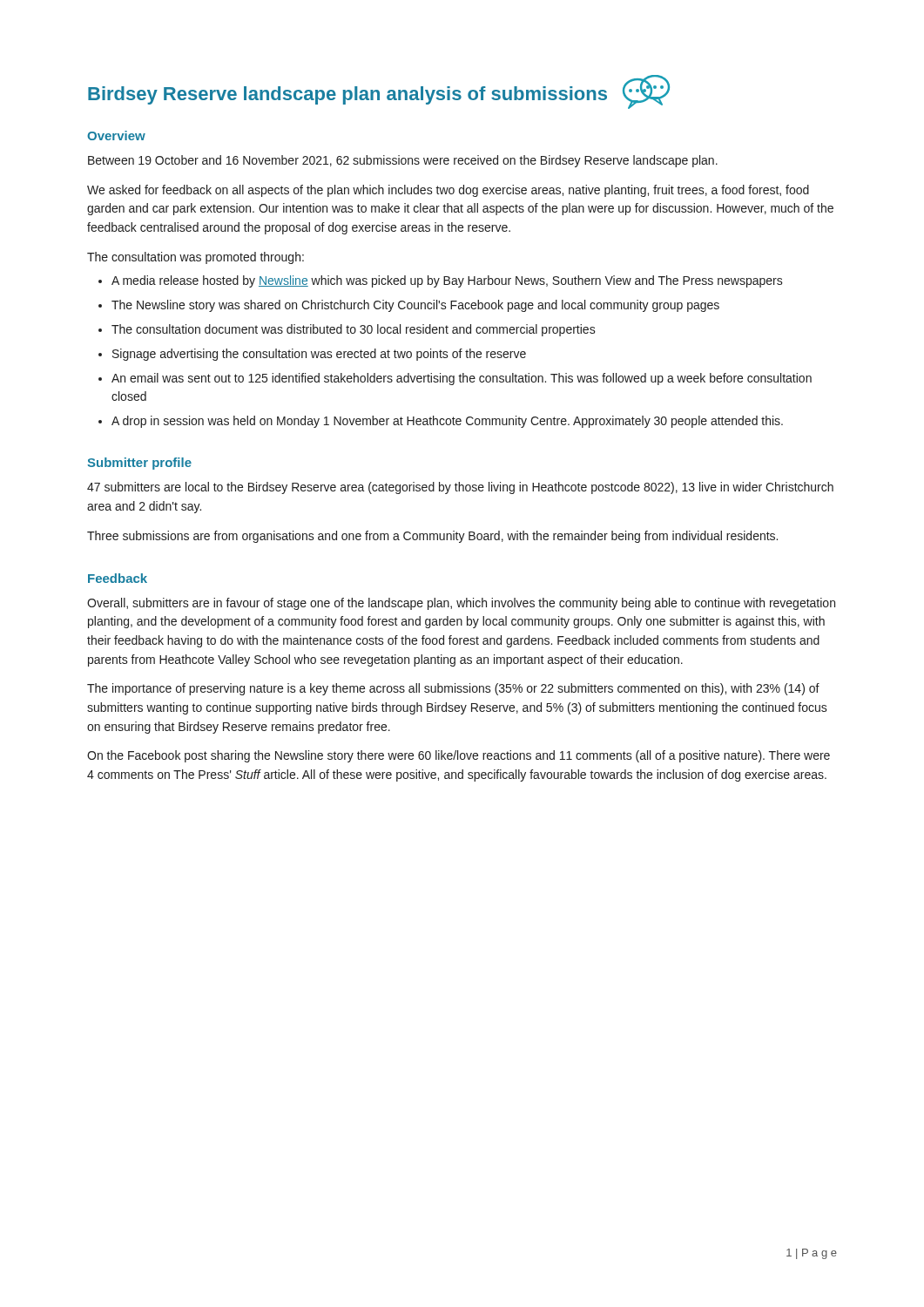924x1307 pixels.
Task: Point to the block starting "The consultation was promoted through:"
Action: [x=196, y=257]
